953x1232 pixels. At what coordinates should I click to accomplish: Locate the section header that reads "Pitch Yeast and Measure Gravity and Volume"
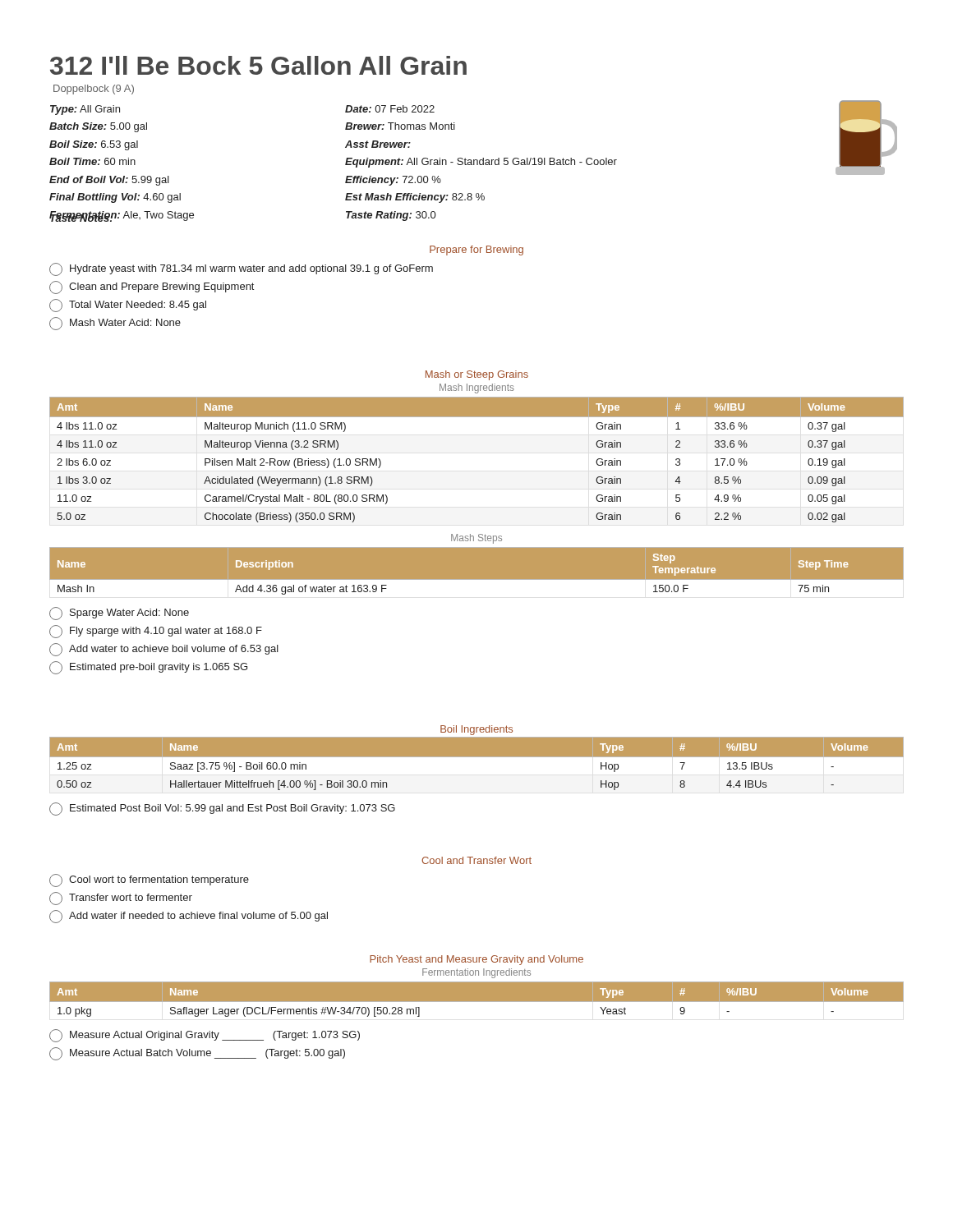tap(476, 959)
